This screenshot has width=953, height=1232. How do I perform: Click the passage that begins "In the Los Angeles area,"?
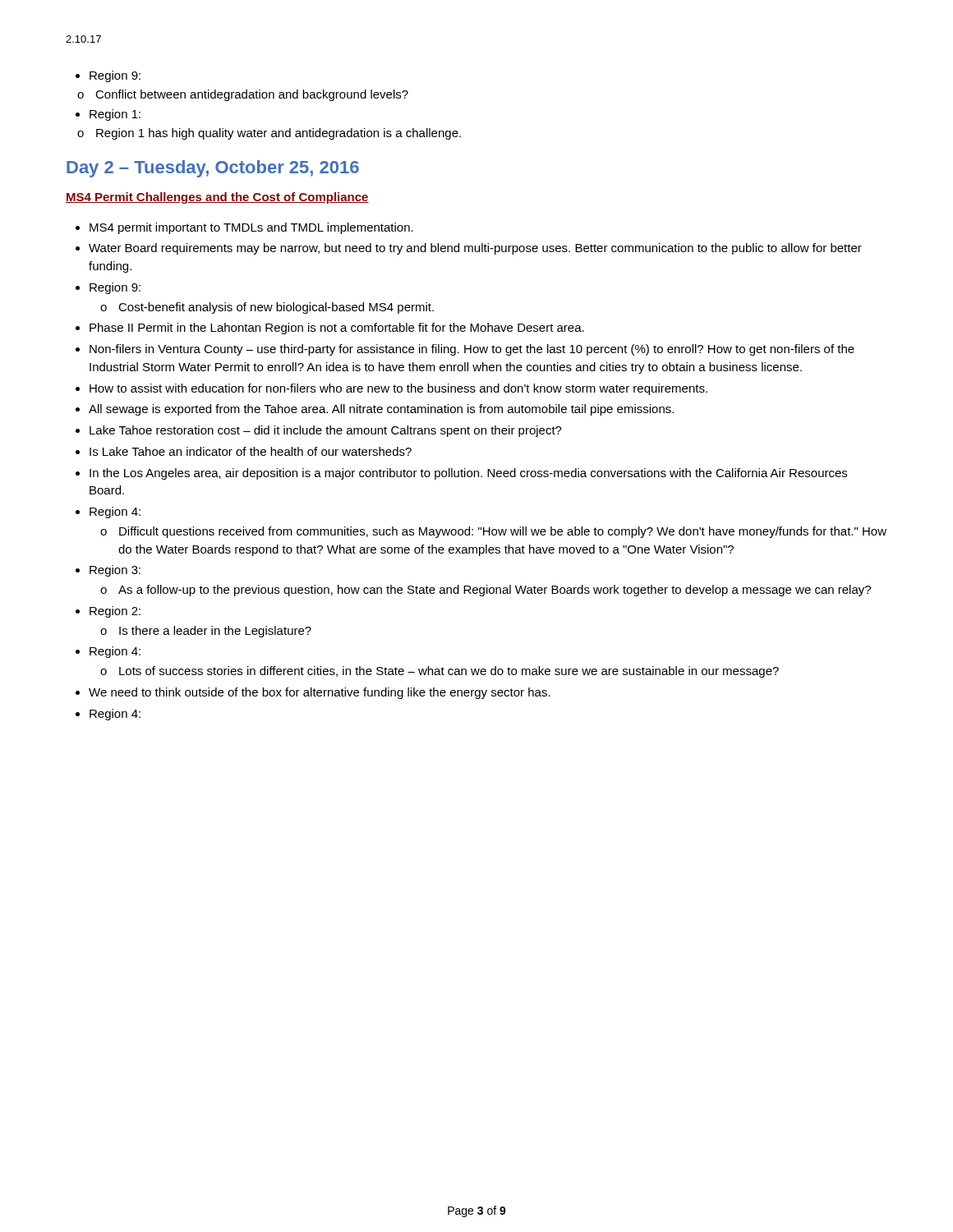click(x=468, y=481)
